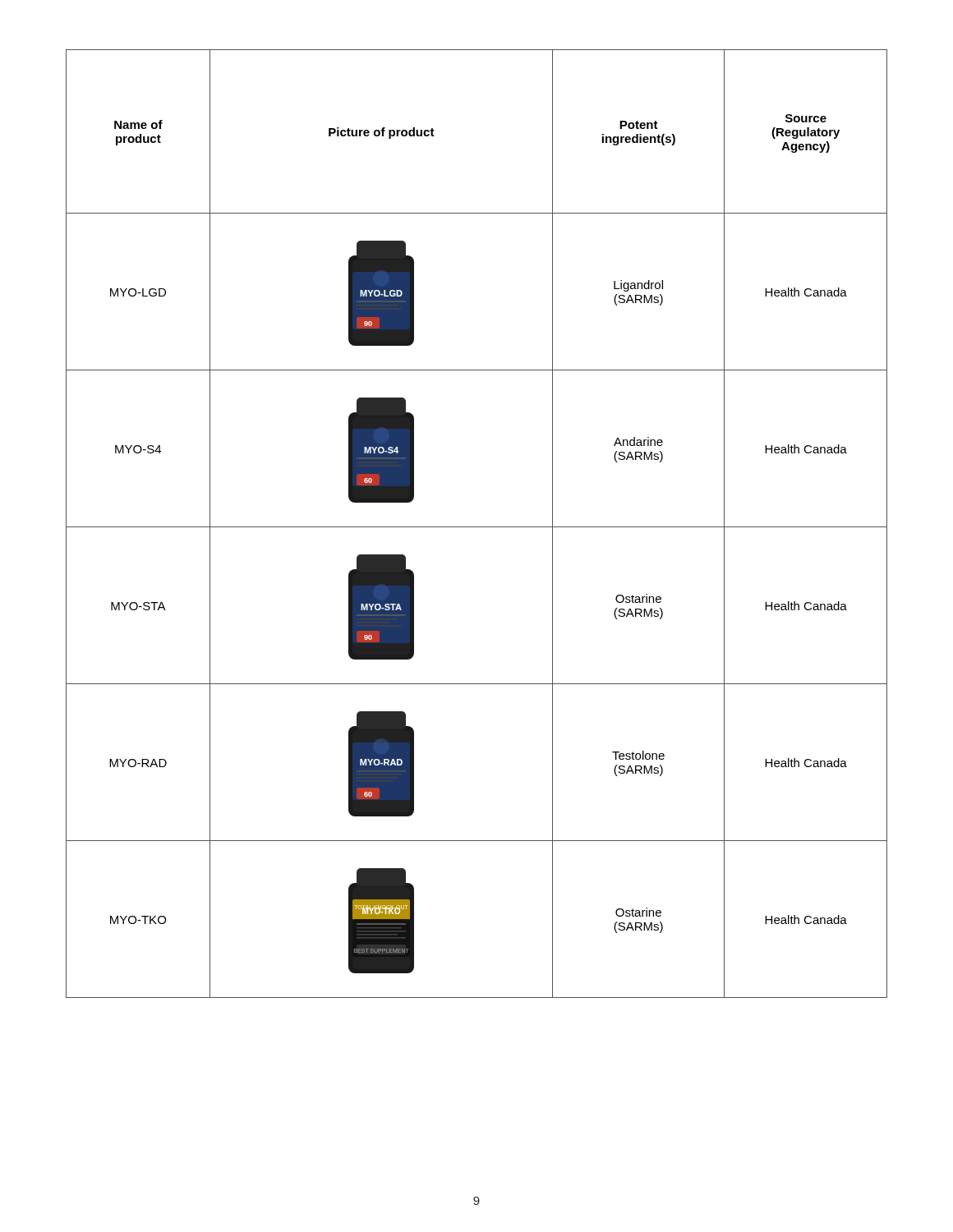Screen dimensions: 1232x953
Task: Find the table that mentions "Name of product"
Action: (x=476, y=524)
